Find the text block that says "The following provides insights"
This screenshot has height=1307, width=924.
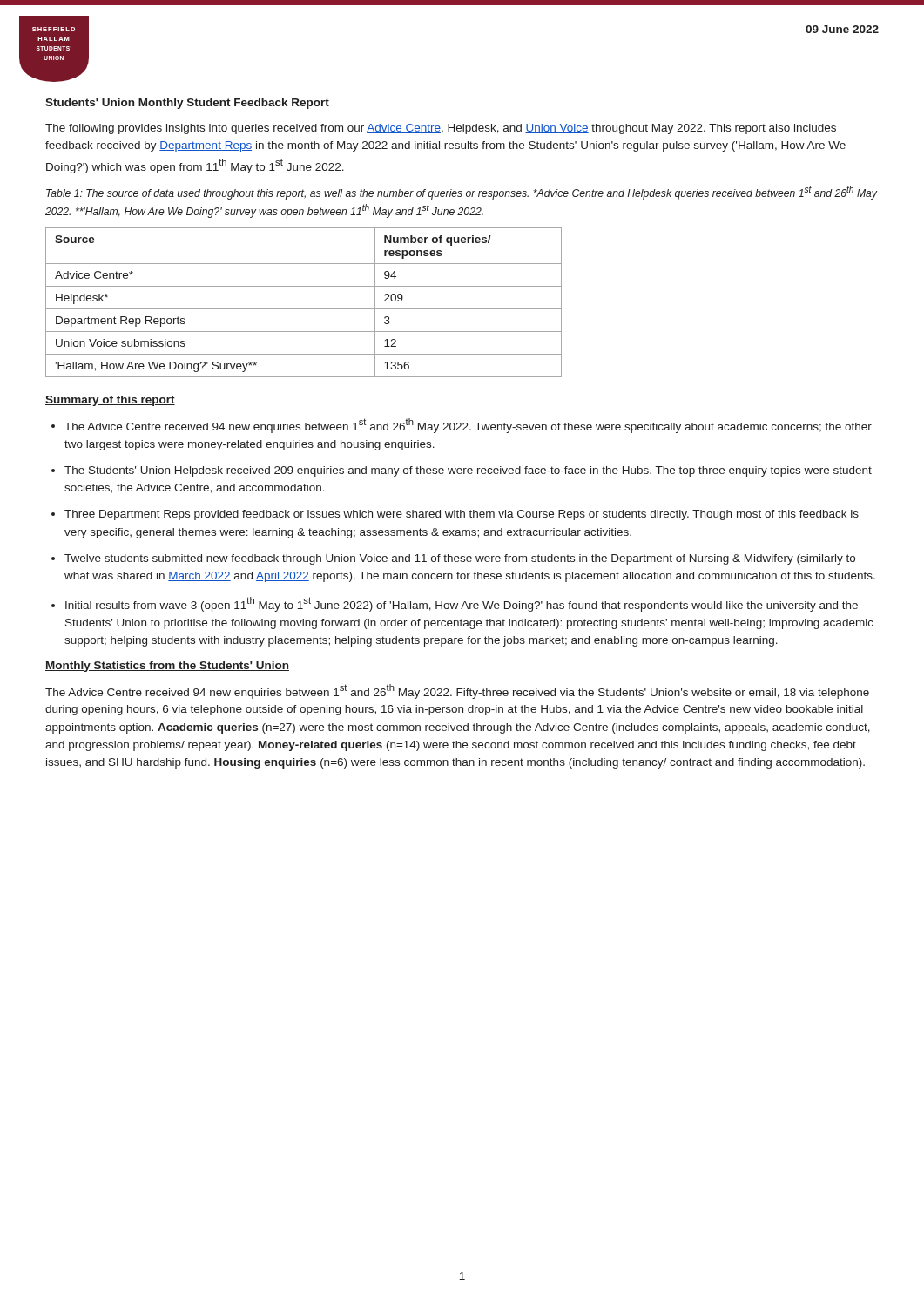[x=462, y=147]
